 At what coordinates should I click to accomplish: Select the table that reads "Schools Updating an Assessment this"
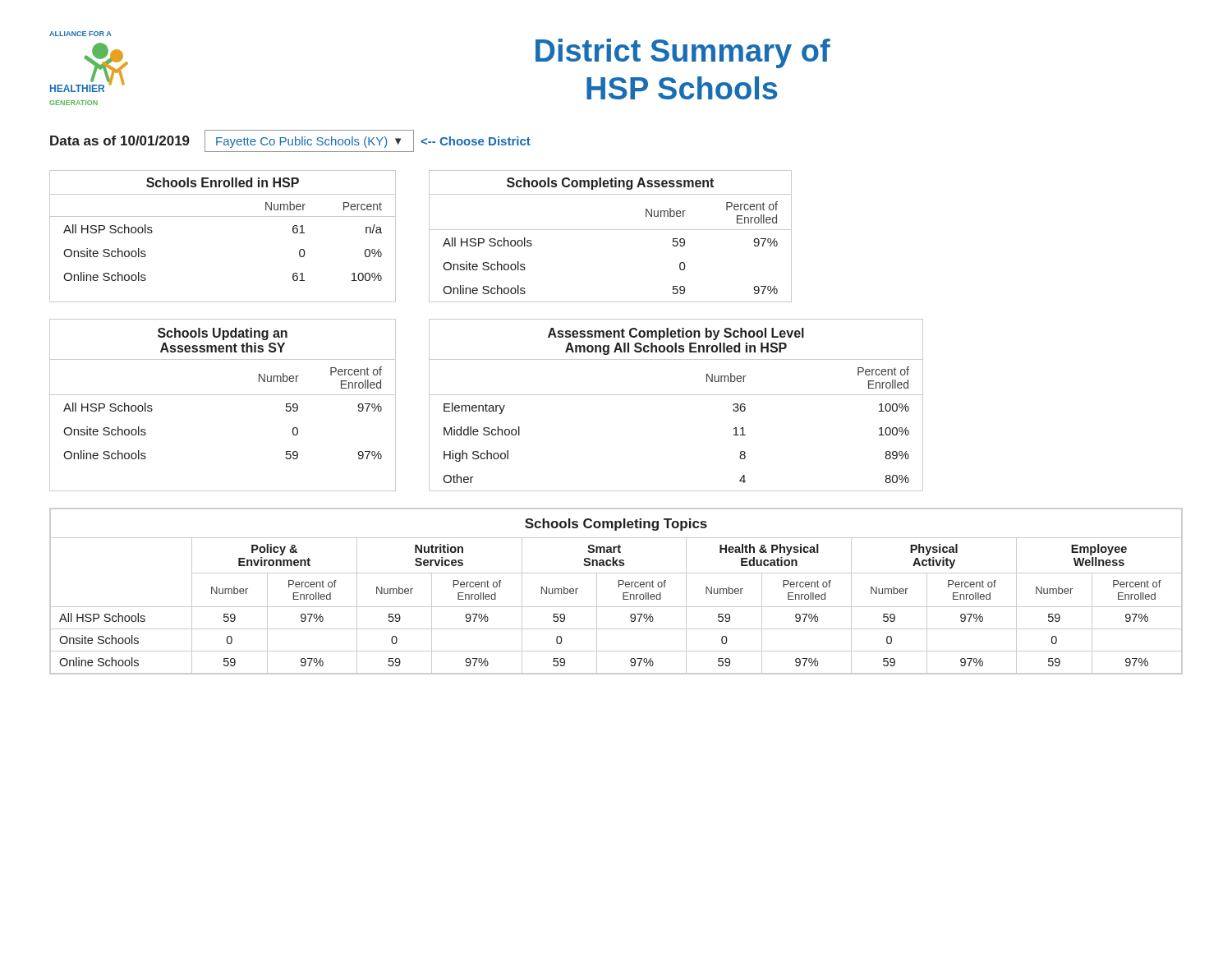(x=223, y=405)
